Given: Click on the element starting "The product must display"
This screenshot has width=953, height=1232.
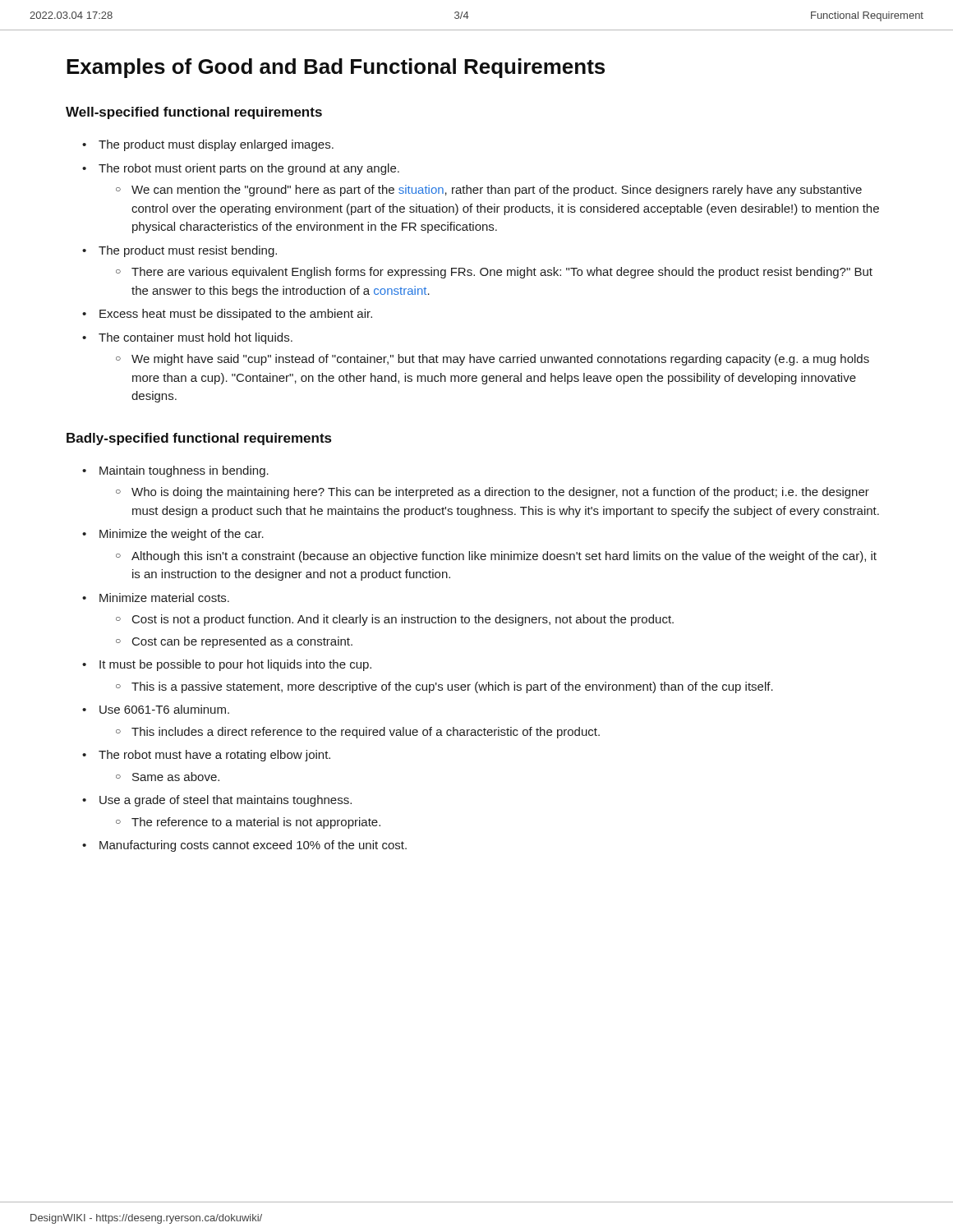Looking at the screenshot, I should click(216, 144).
